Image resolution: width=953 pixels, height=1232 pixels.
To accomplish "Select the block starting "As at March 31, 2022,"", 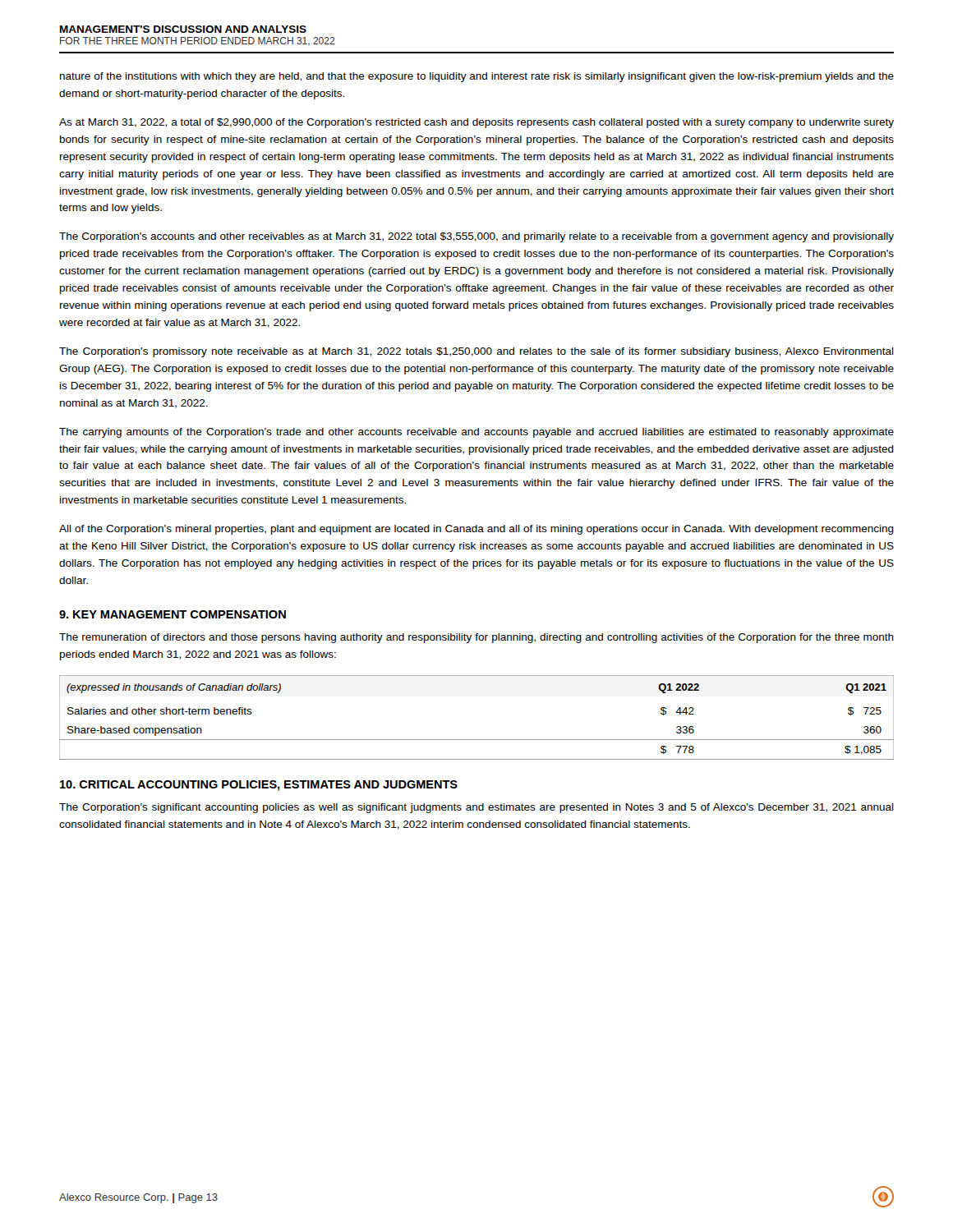I will [476, 165].
